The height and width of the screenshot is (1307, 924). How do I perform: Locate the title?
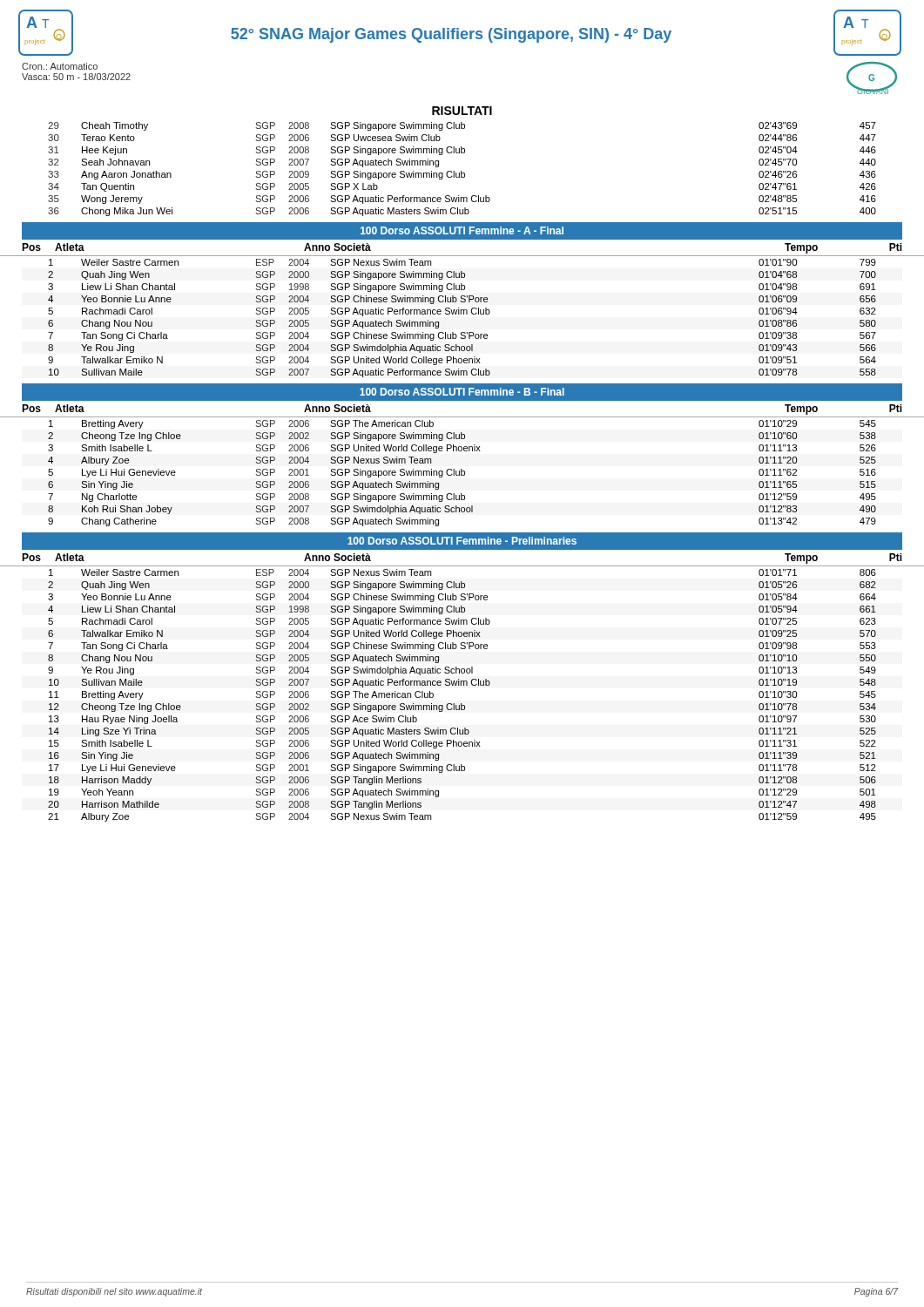(462, 111)
